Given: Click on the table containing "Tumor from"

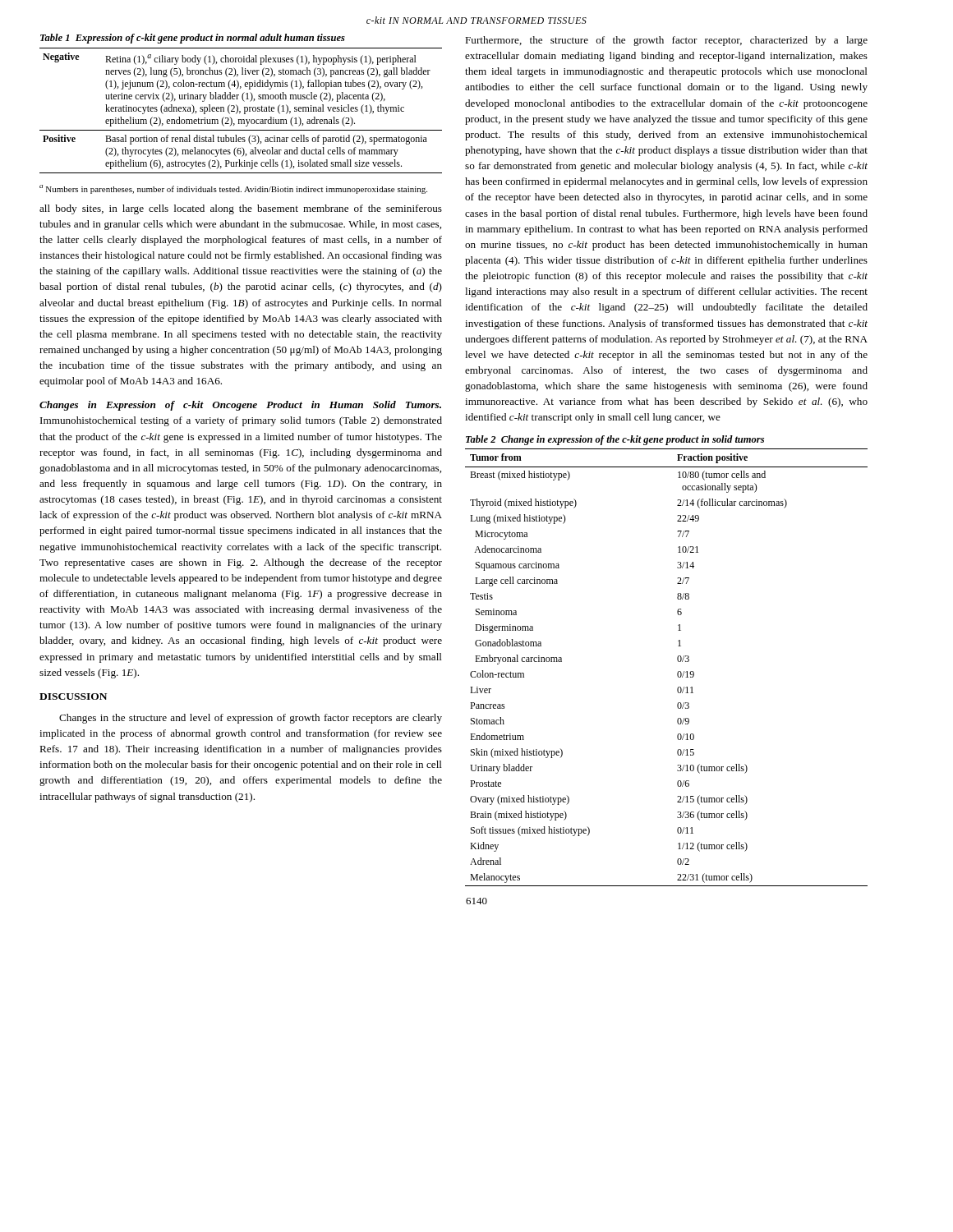Looking at the screenshot, I should pos(666,667).
